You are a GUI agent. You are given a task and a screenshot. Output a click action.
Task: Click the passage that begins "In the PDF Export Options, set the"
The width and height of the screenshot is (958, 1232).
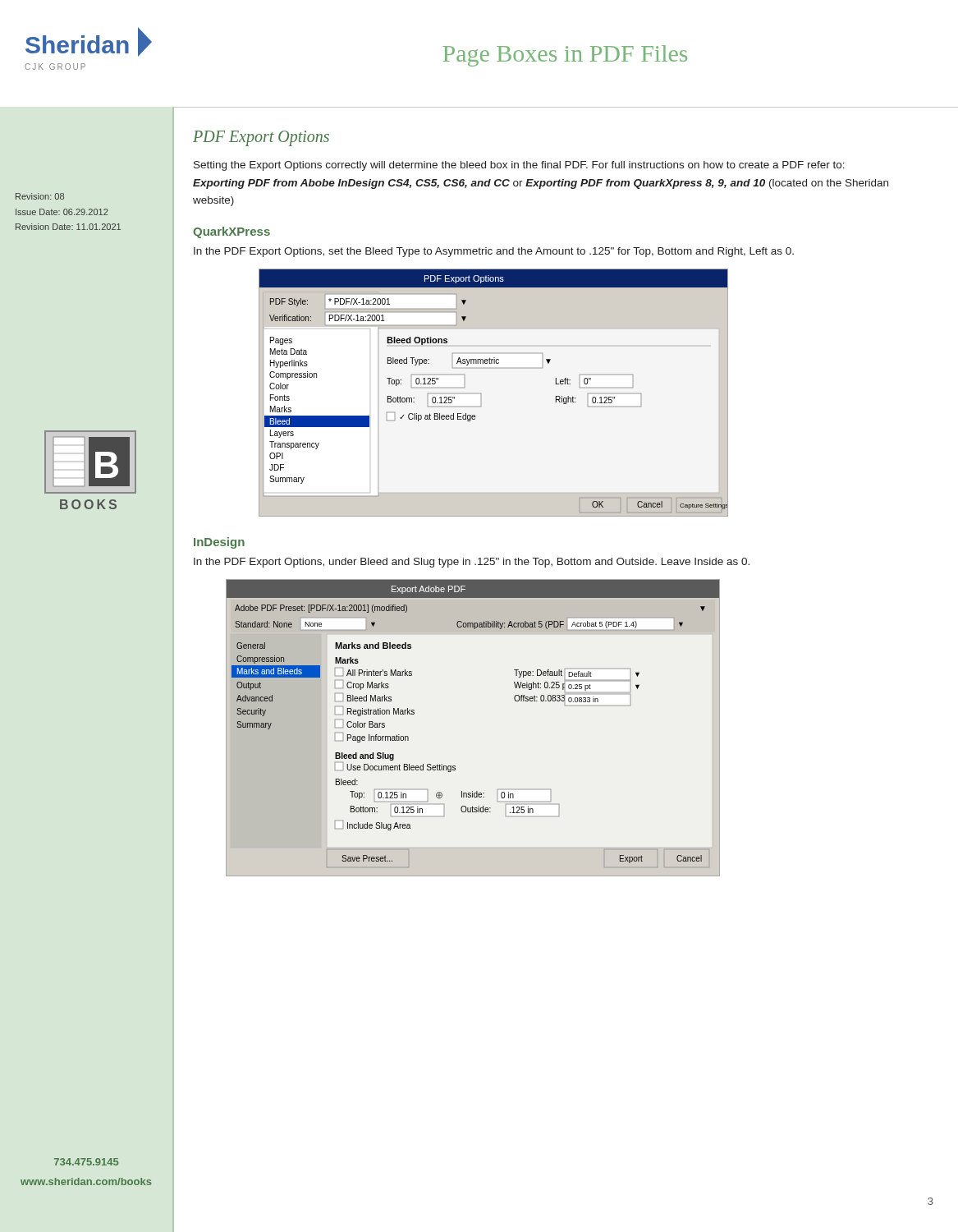point(494,251)
